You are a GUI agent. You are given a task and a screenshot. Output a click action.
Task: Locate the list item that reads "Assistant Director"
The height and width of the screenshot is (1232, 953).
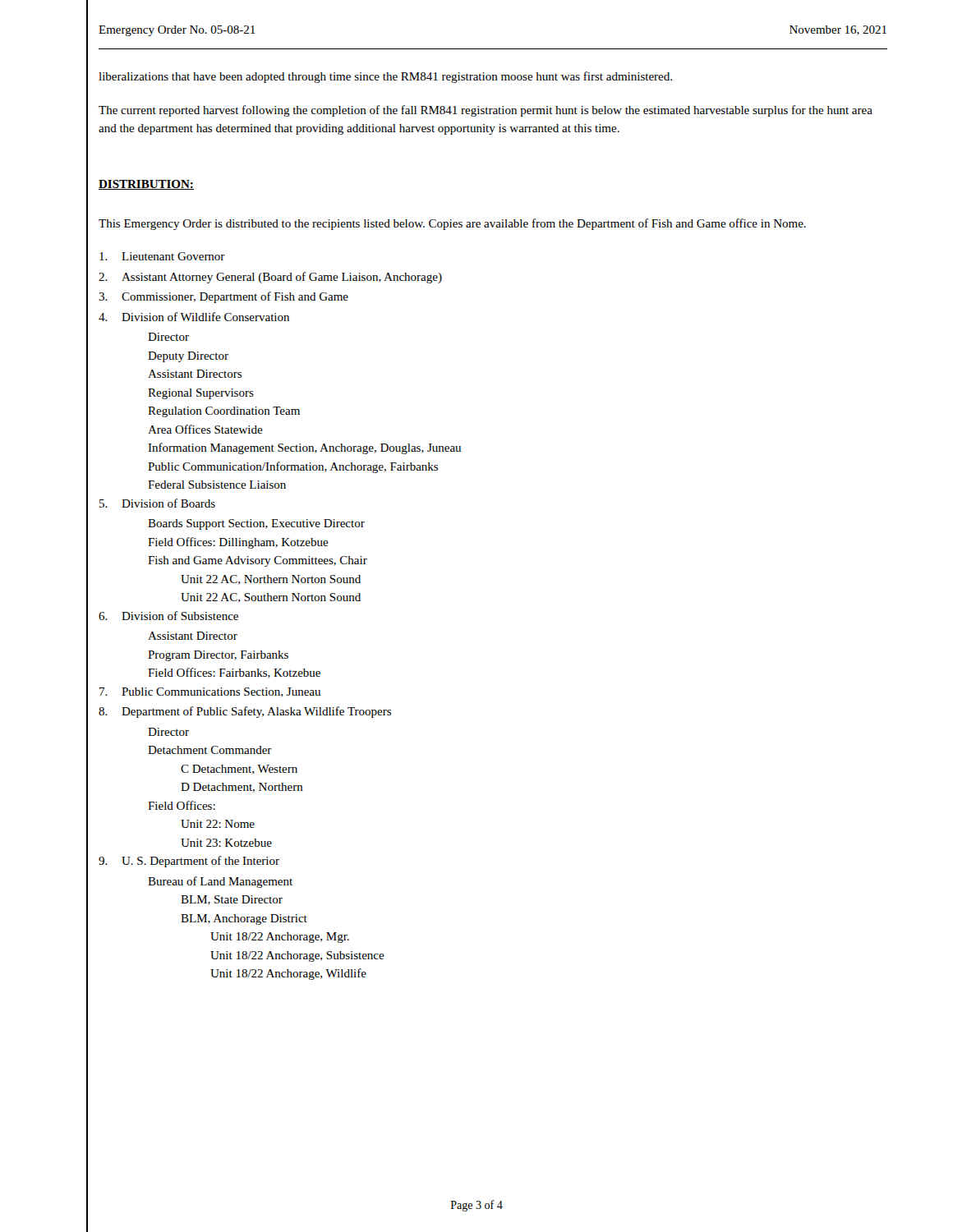click(x=193, y=636)
